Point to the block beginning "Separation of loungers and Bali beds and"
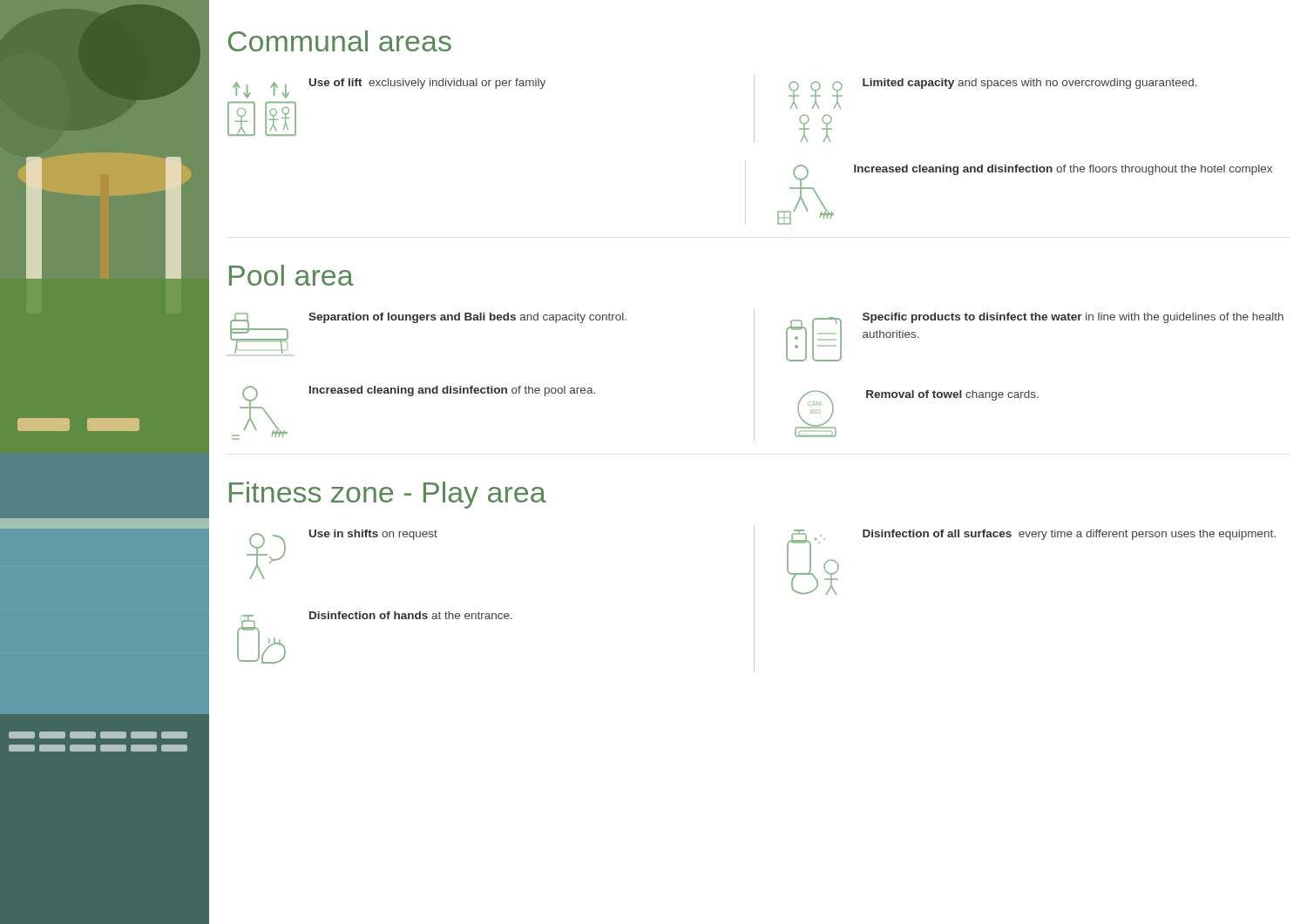 468,317
